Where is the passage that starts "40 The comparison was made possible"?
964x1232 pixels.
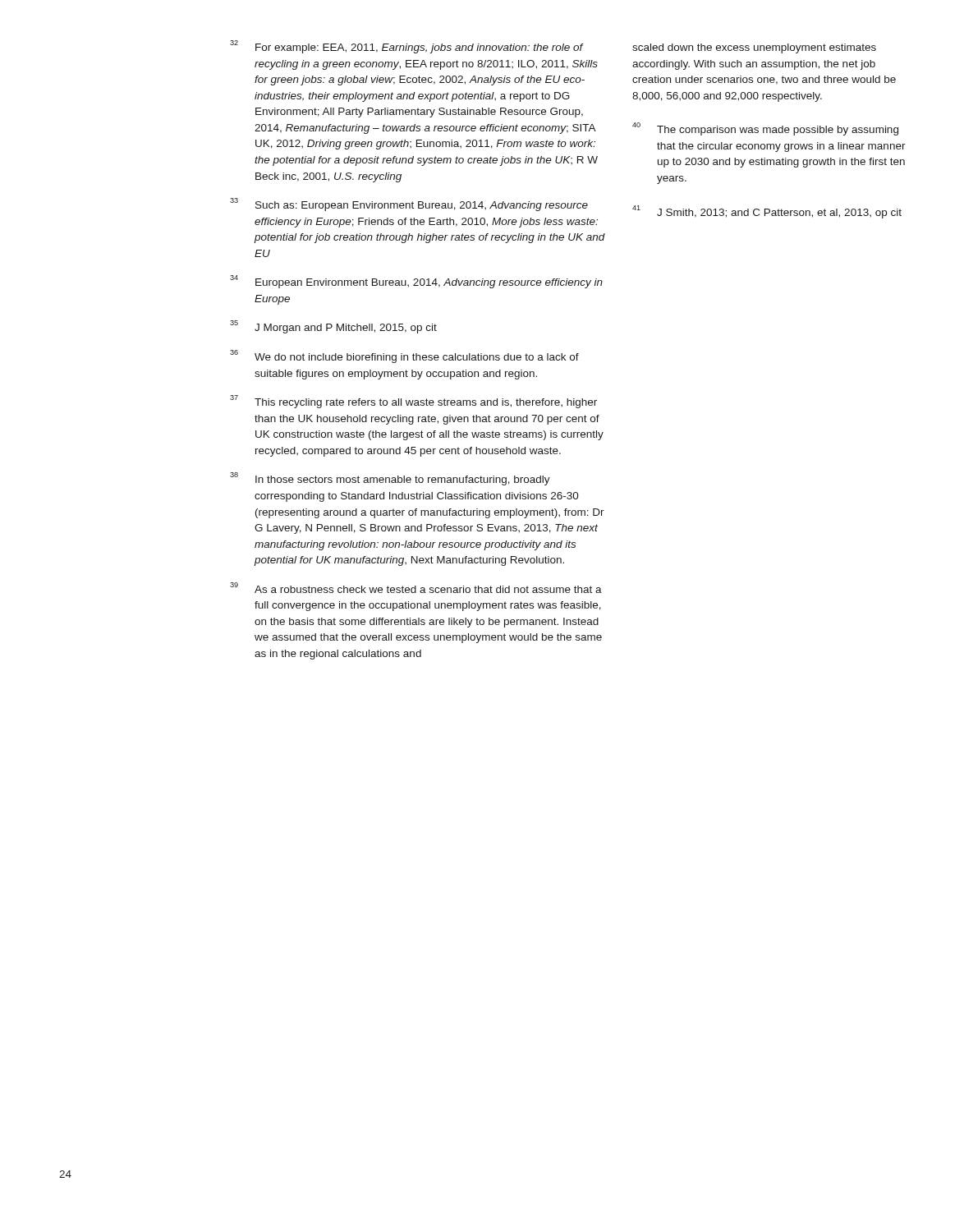[x=772, y=154]
